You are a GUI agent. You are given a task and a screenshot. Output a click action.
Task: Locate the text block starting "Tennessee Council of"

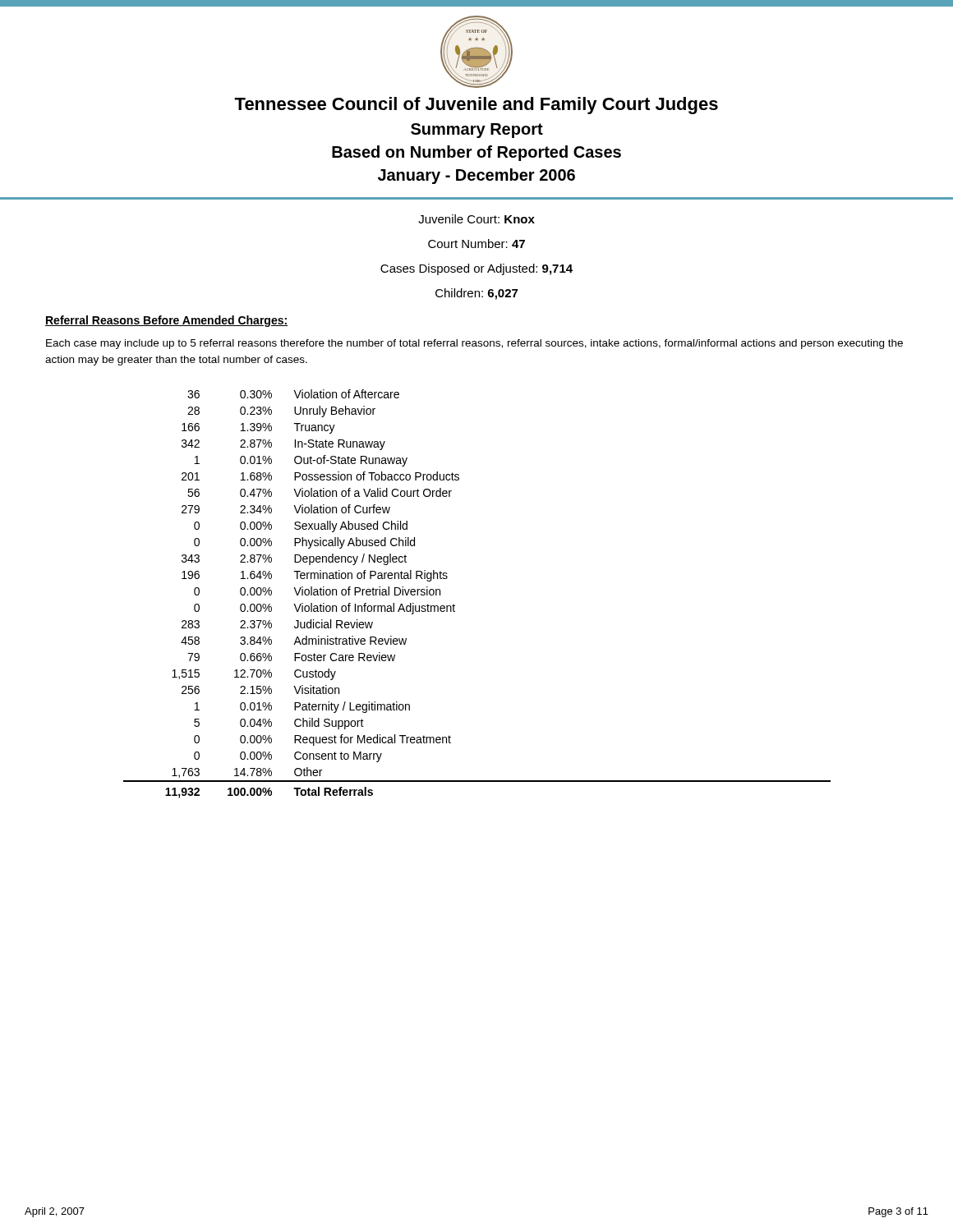click(476, 139)
